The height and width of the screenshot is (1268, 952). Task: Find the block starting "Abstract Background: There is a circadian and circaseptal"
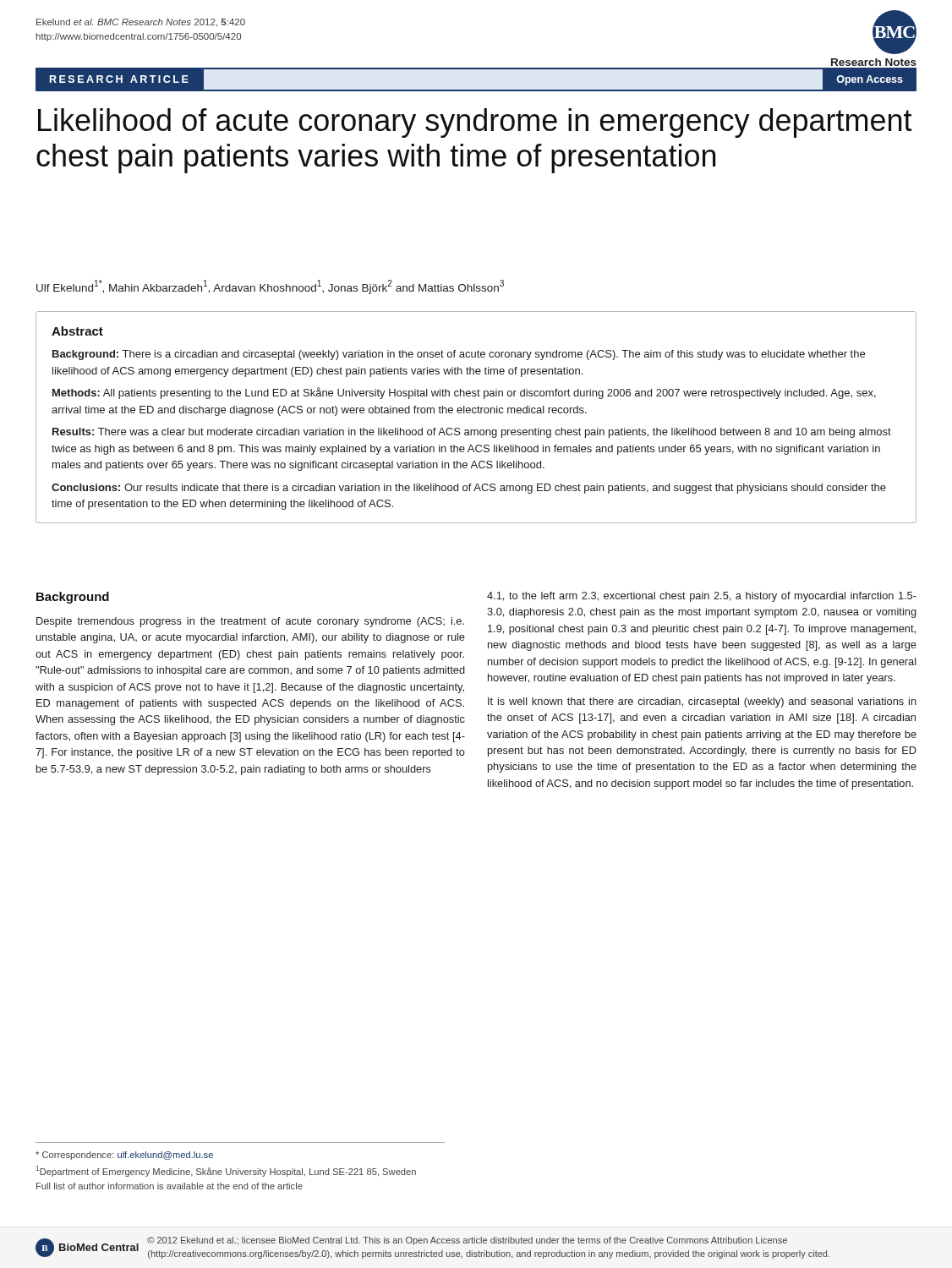tap(476, 418)
